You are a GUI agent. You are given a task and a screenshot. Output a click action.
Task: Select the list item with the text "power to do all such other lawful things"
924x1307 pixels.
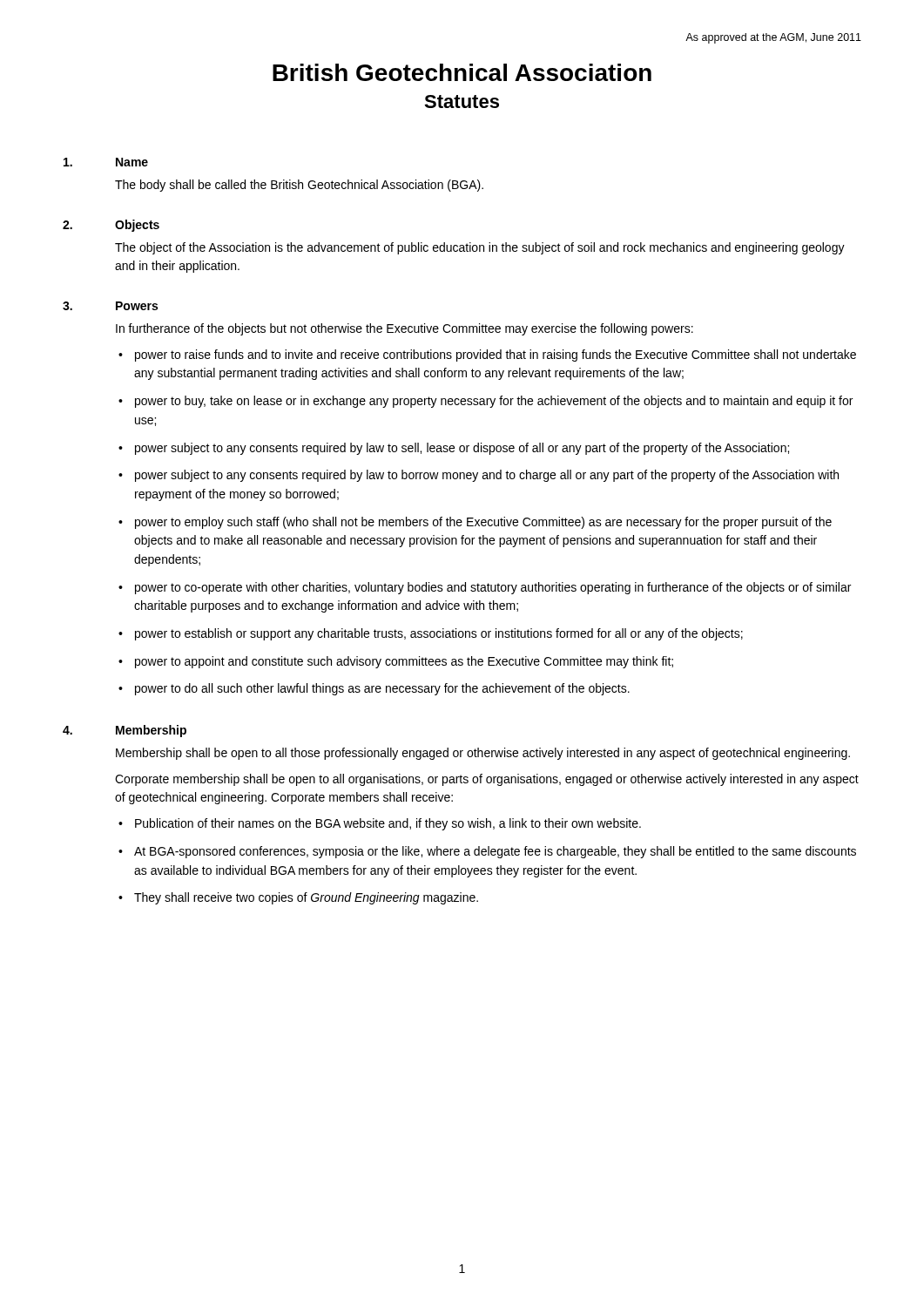click(x=382, y=689)
